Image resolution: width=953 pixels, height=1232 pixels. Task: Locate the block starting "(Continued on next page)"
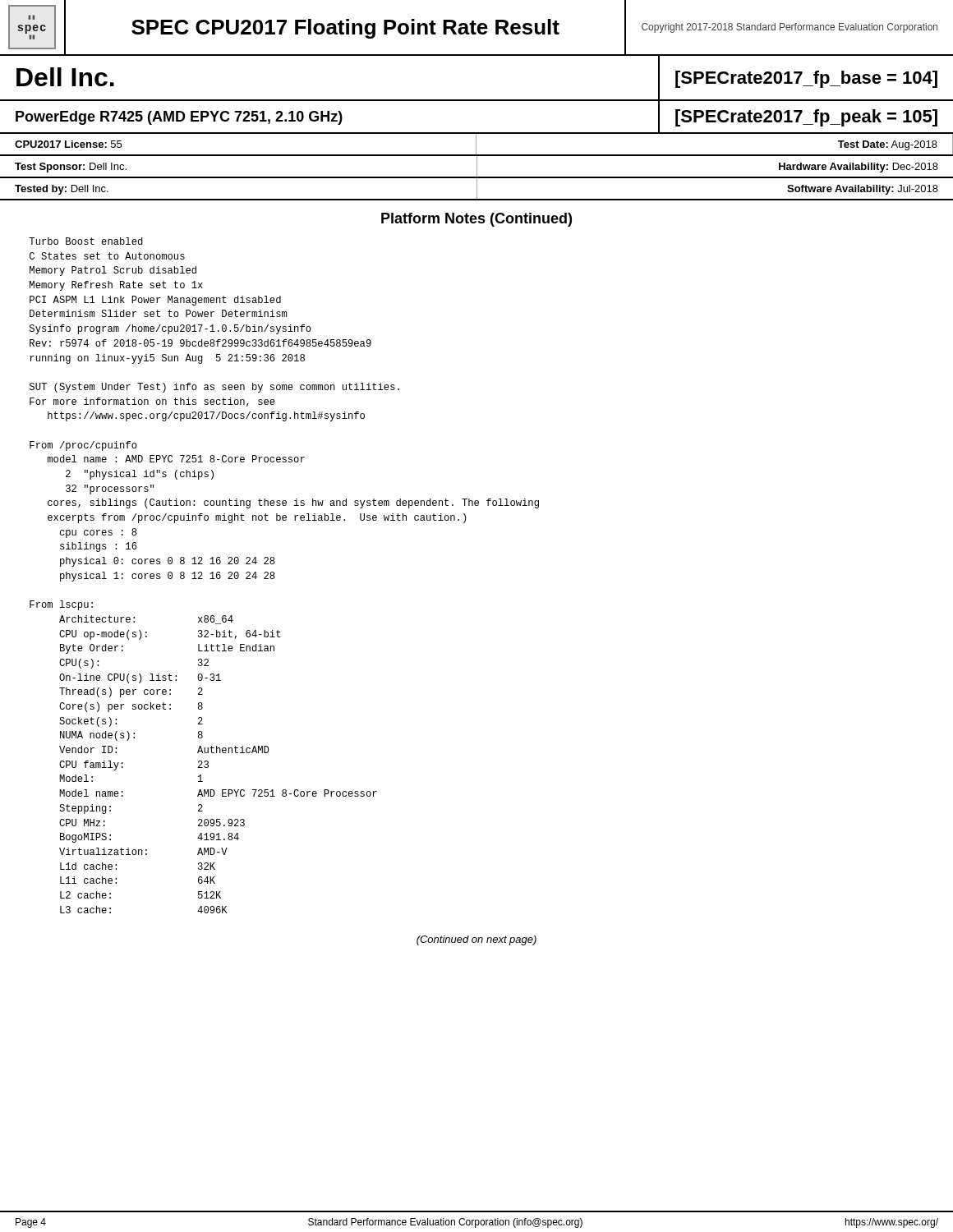click(x=476, y=939)
